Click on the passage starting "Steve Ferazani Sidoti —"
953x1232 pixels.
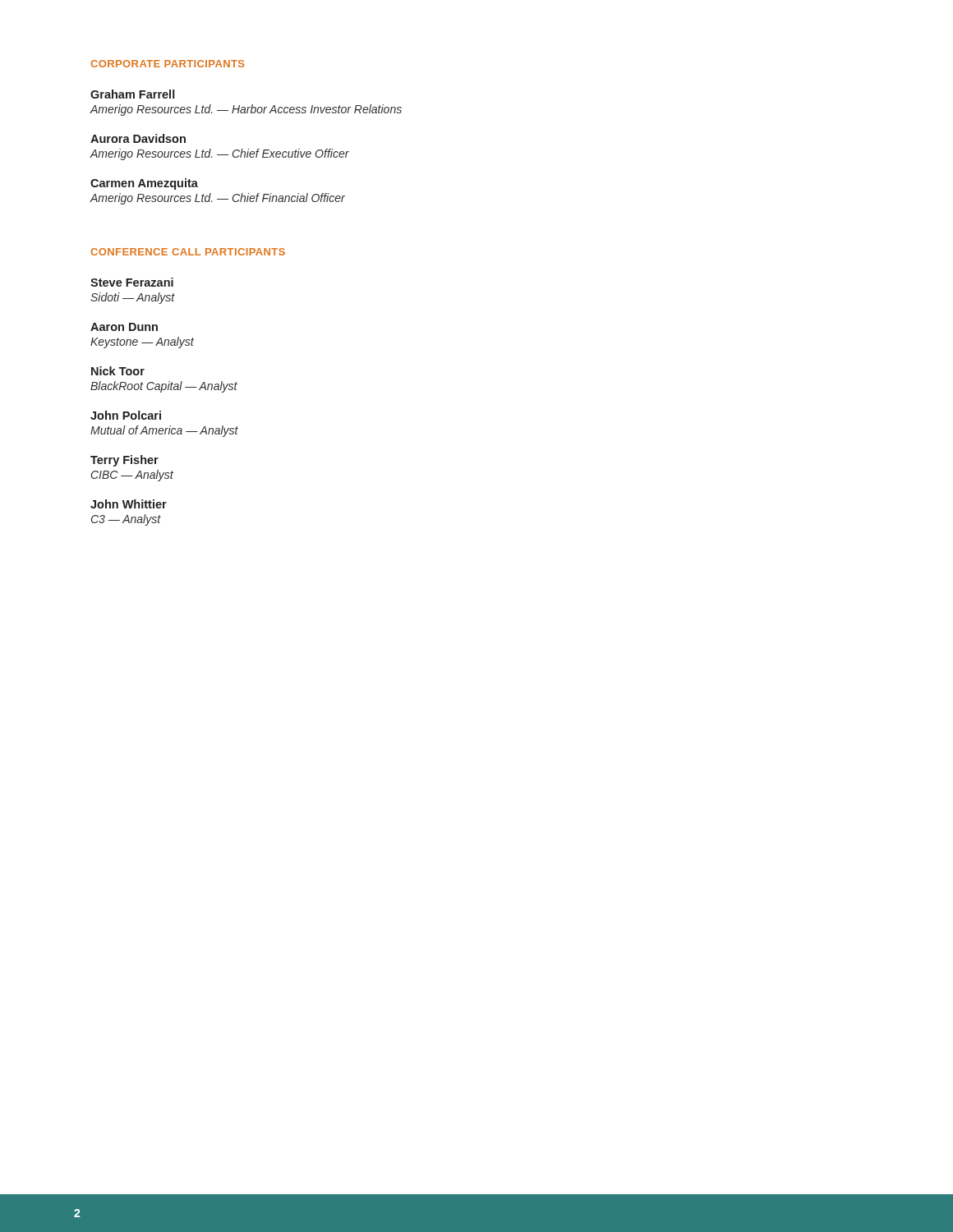tap(132, 282)
